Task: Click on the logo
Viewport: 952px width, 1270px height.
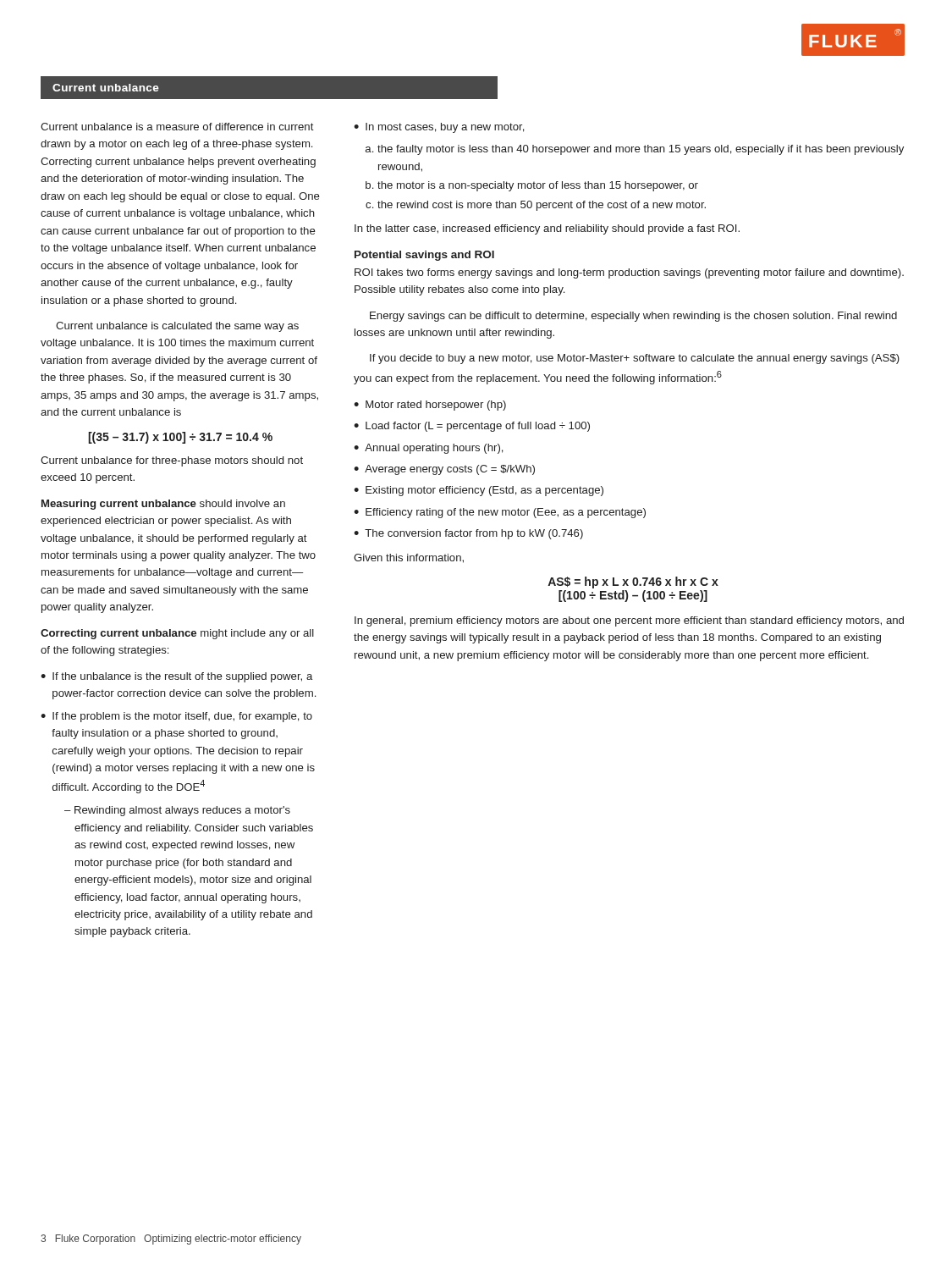Action: tap(856, 42)
